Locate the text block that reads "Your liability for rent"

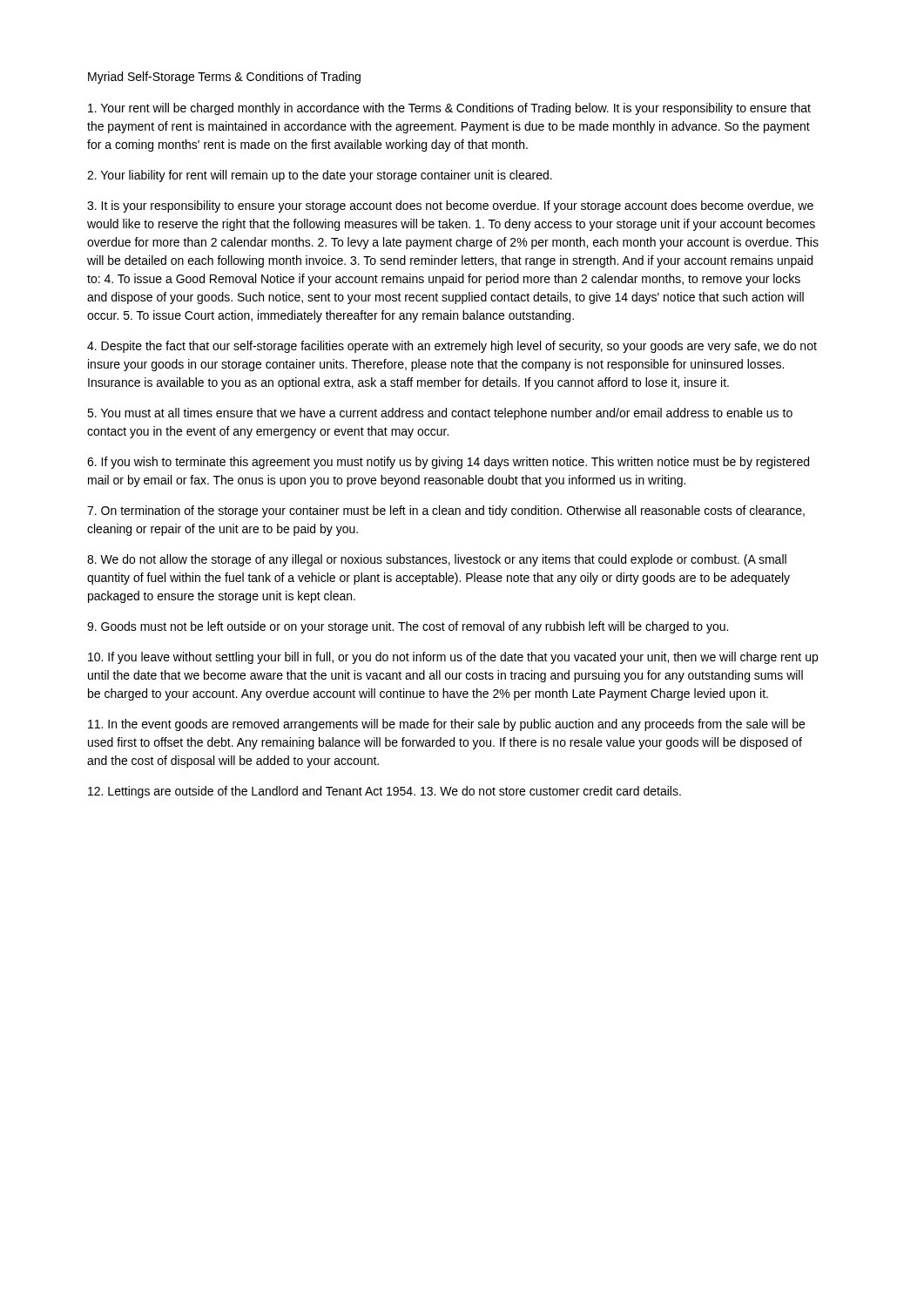point(320,175)
